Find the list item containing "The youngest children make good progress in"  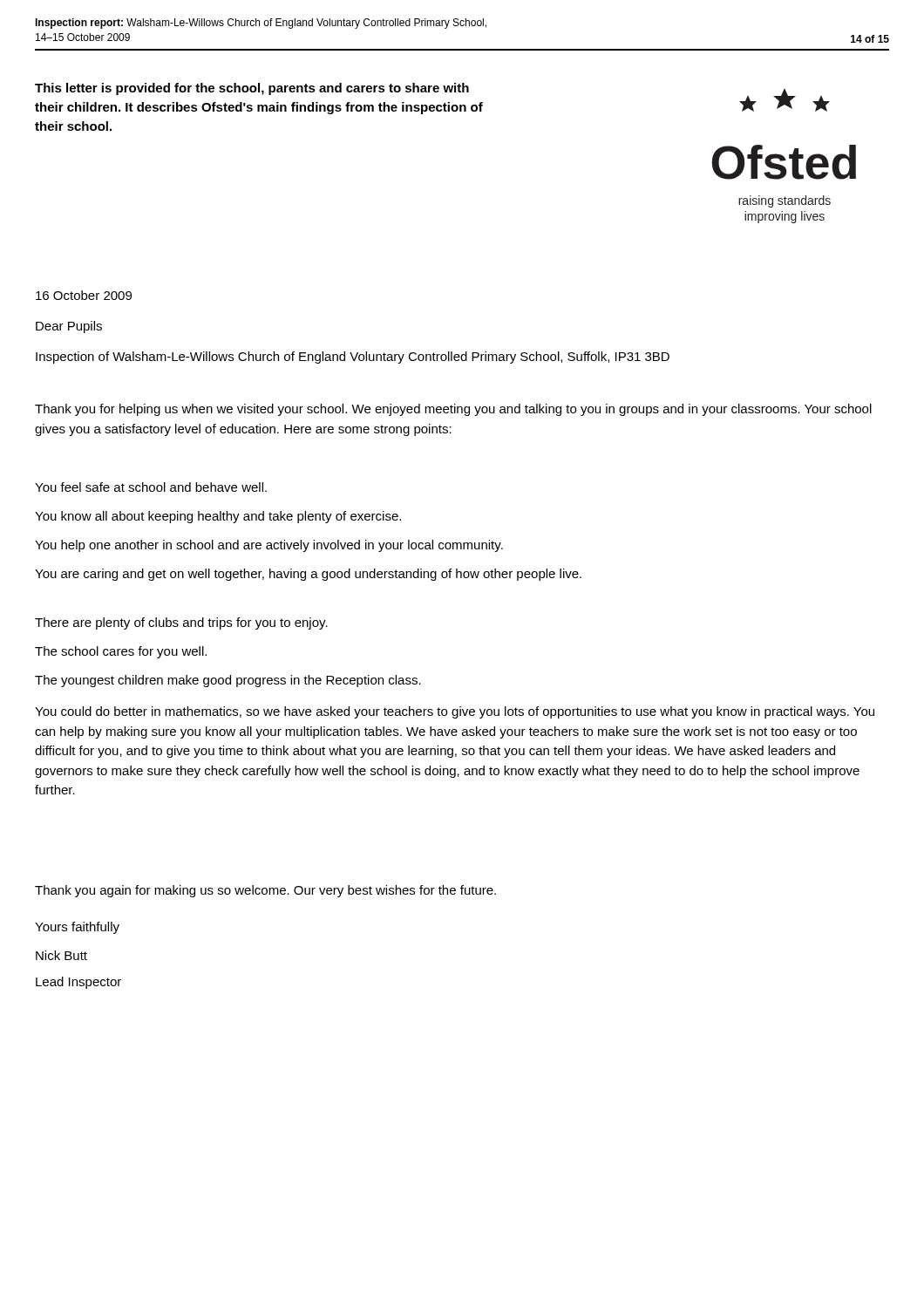tap(228, 681)
